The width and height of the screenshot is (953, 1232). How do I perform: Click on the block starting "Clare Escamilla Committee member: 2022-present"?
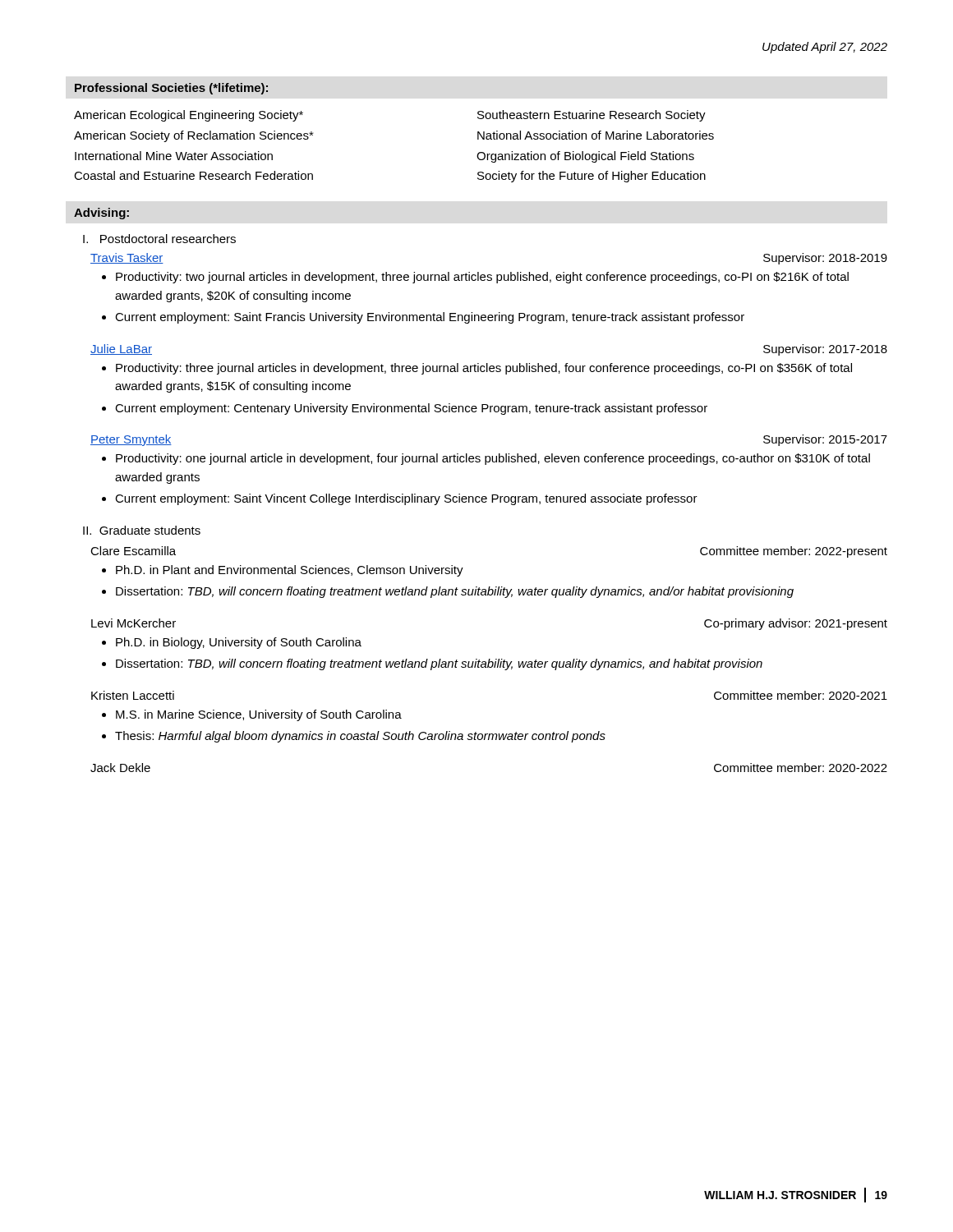coord(130,551)
